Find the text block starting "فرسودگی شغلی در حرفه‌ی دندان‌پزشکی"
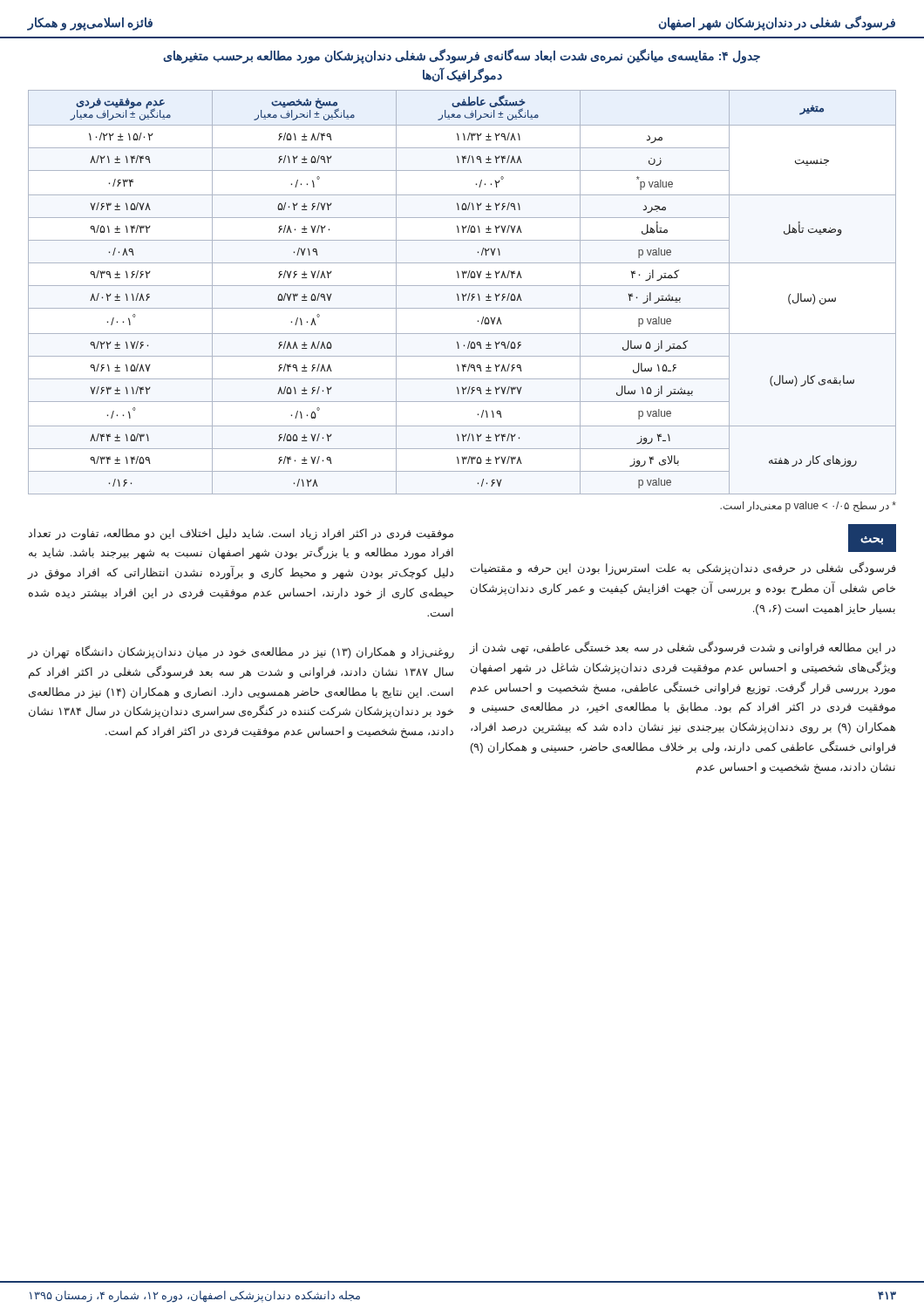Viewport: 924px width, 1308px height. coord(683,588)
